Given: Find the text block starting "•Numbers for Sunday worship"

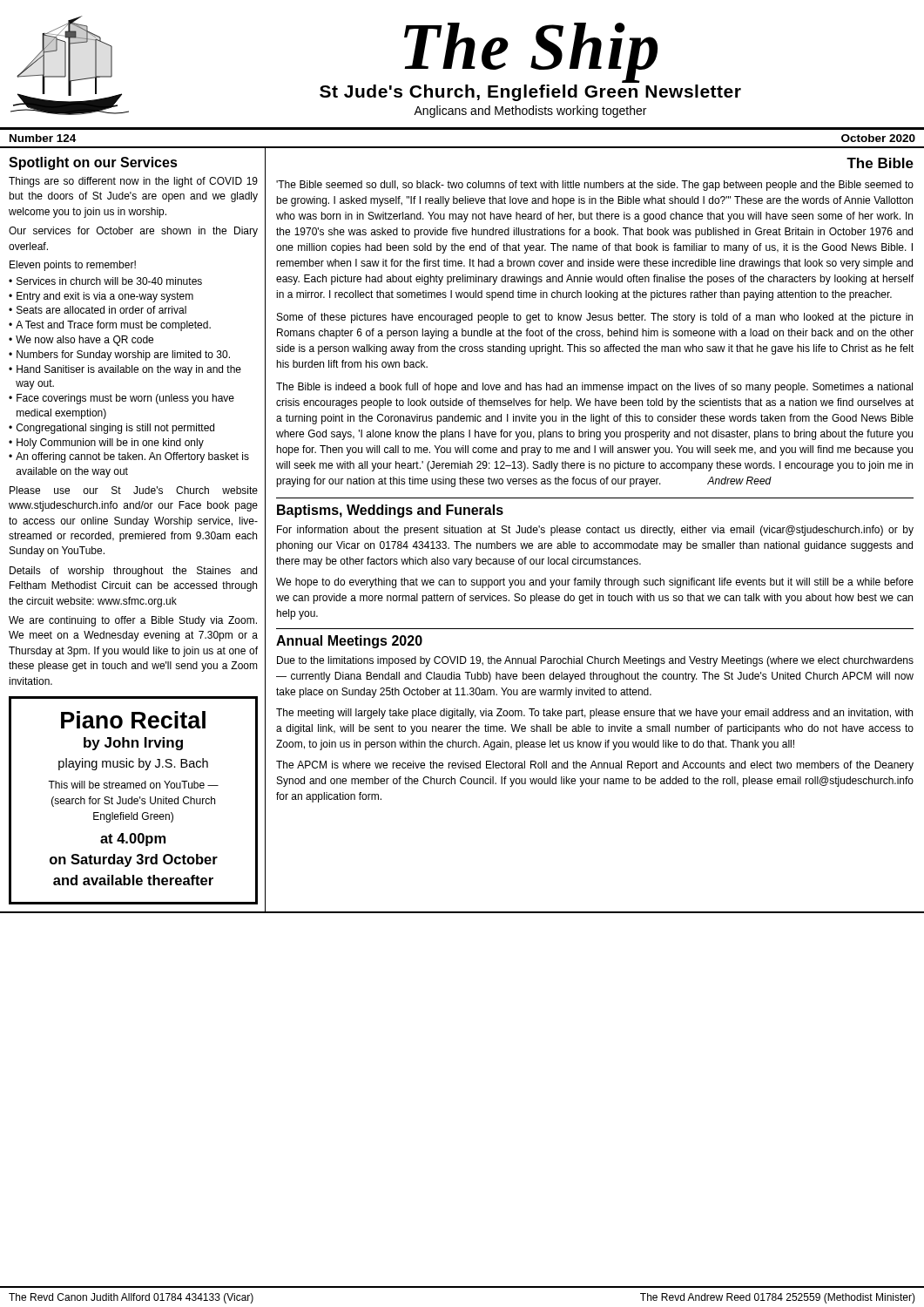Looking at the screenshot, I should click(x=120, y=355).
